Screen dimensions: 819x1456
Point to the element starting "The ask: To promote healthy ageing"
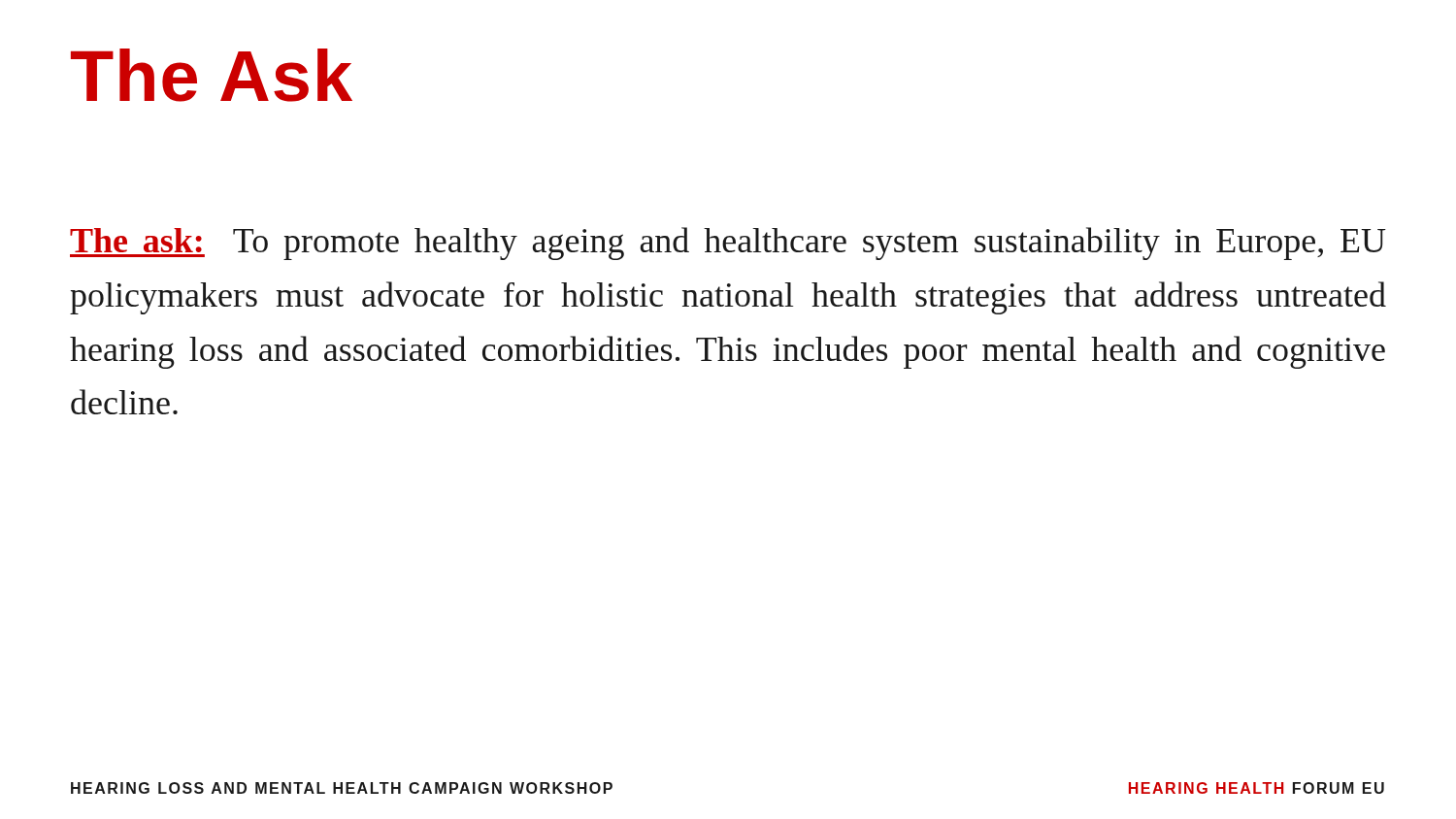[728, 323]
